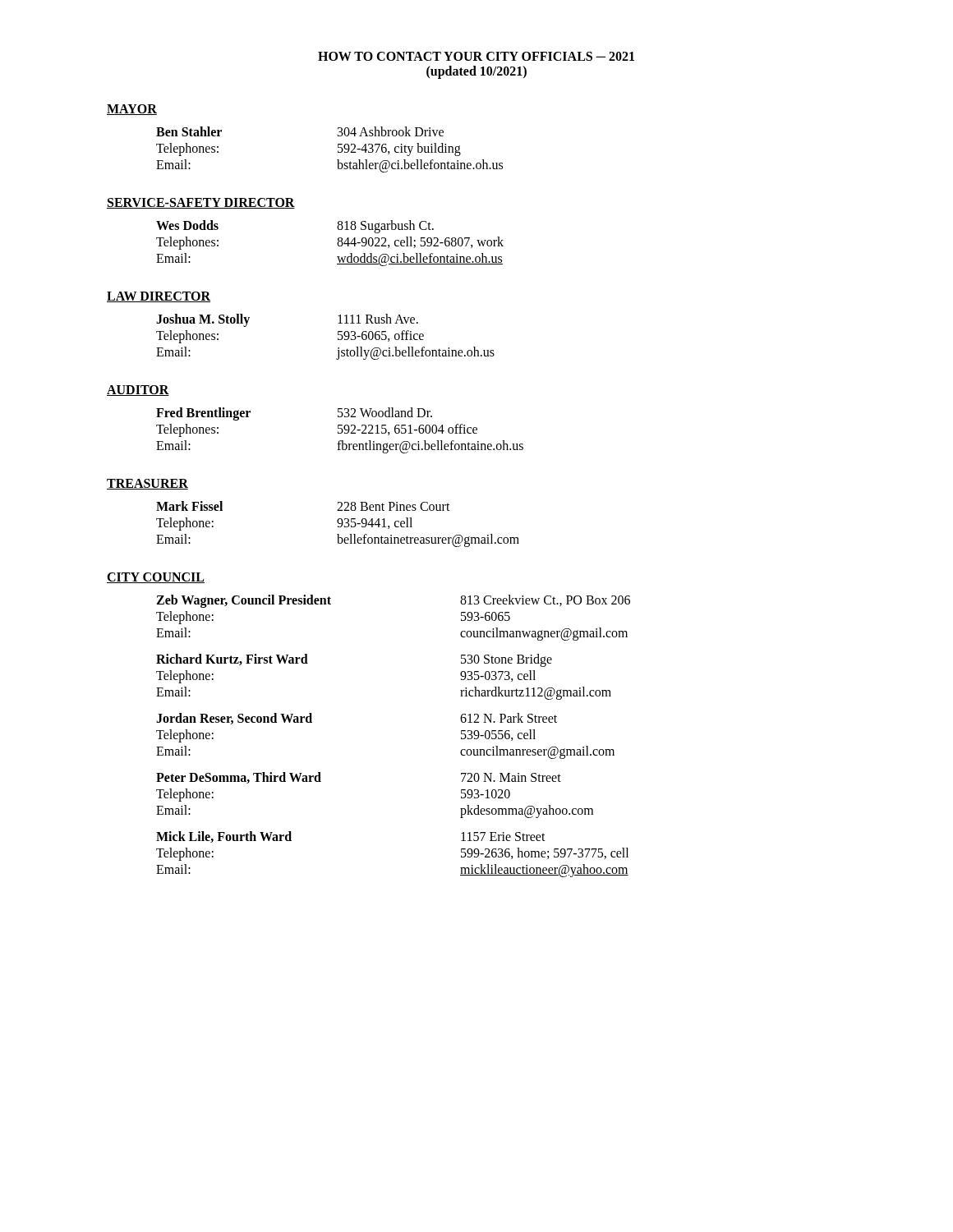Screen dimensions: 1232x953
Task: Where does it say "LAW DIRECTOR"?
Action: (x=159, y=296)
